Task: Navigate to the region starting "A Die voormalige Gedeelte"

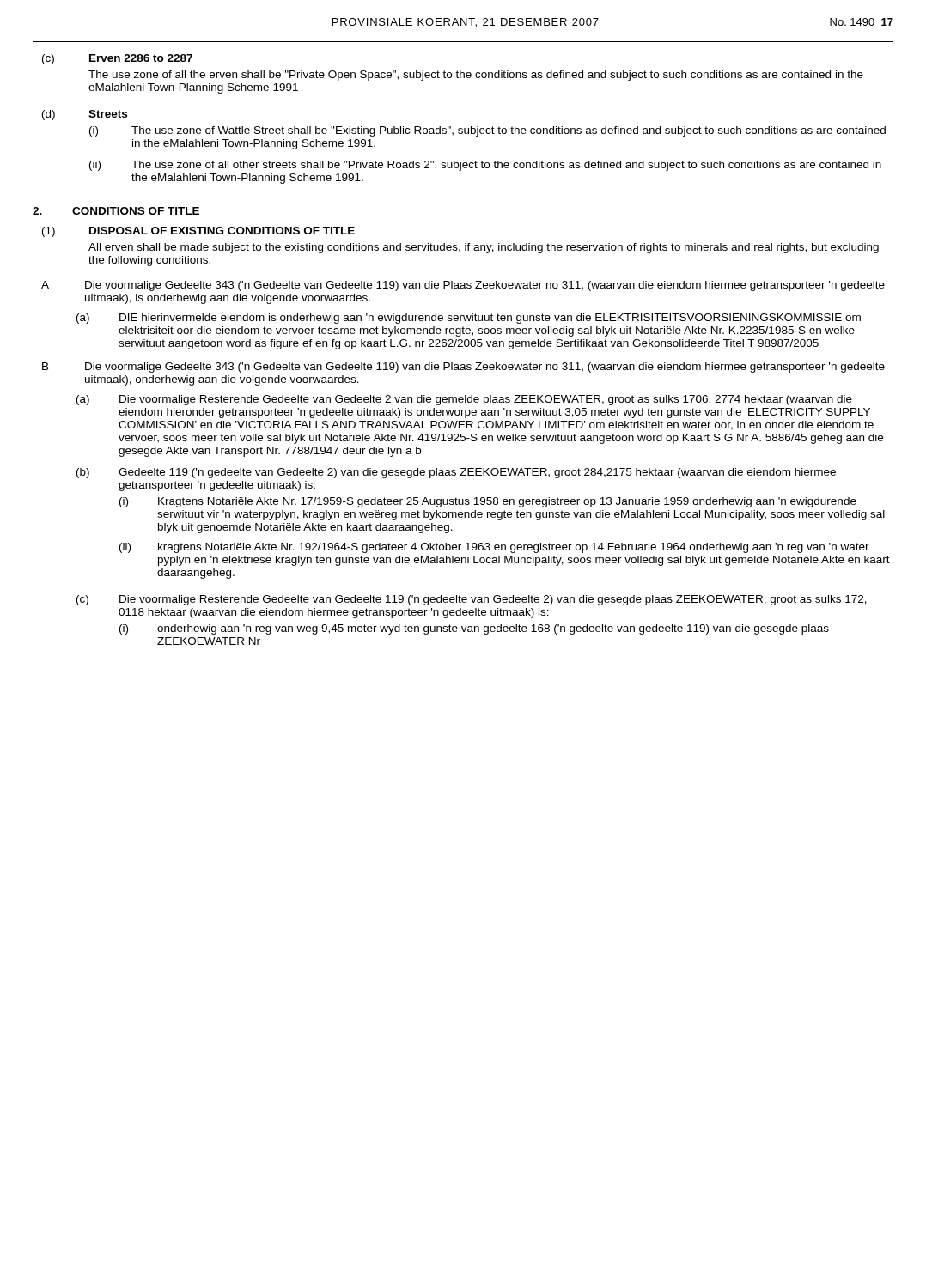Action: coord(463,291)
